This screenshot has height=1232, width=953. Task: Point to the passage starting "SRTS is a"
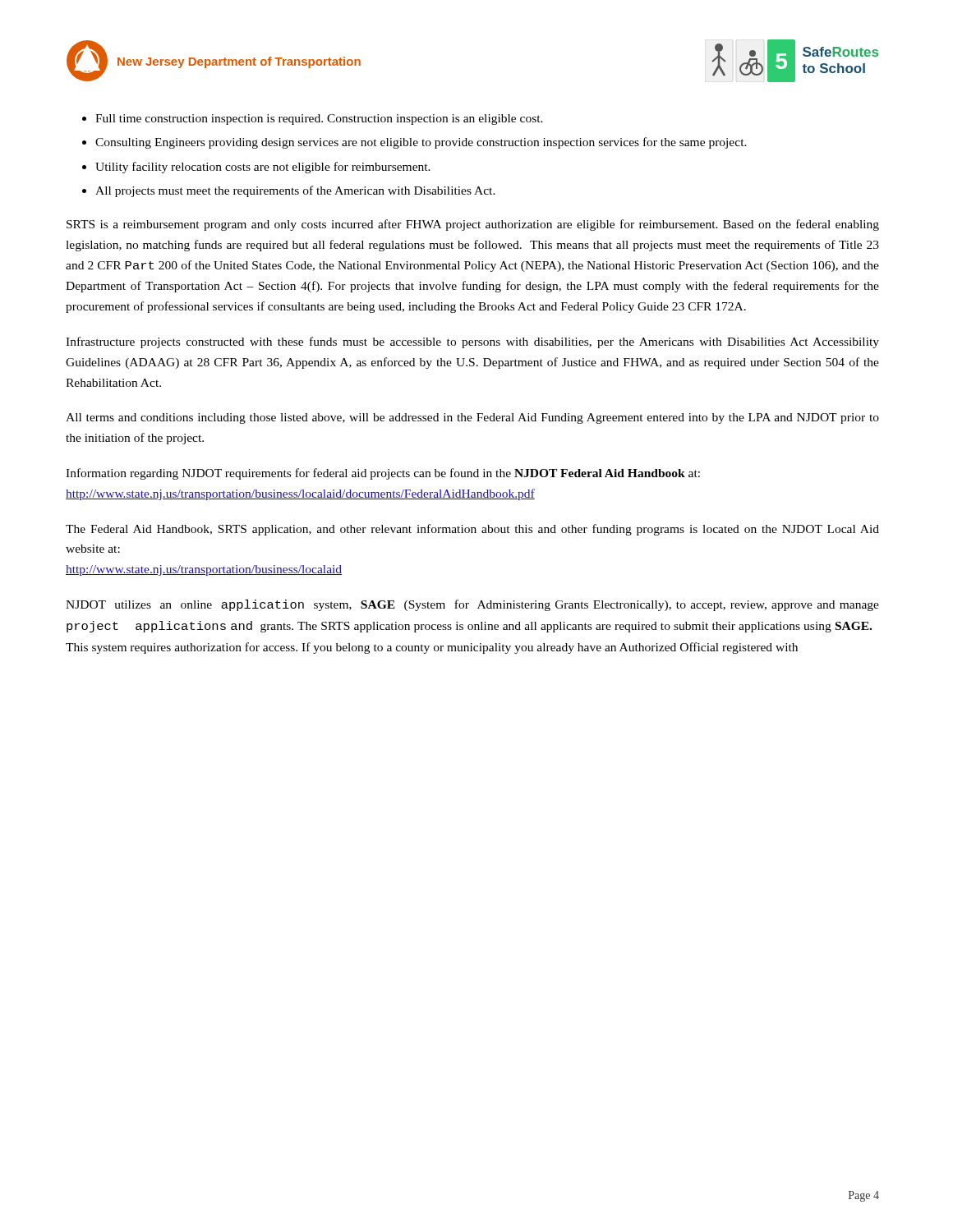[472, 265]
